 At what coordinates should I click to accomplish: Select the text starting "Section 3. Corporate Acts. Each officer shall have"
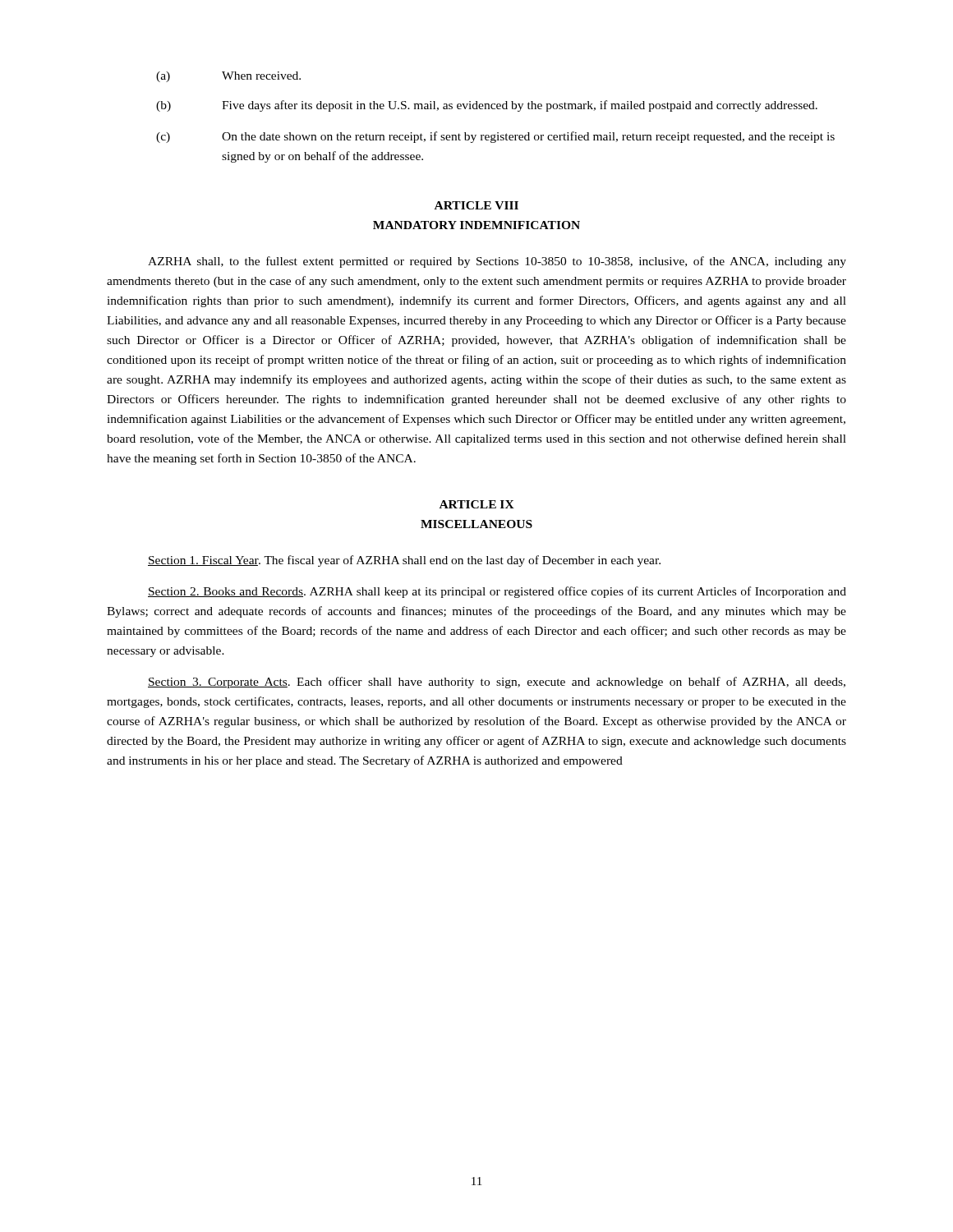click(476, 721)
